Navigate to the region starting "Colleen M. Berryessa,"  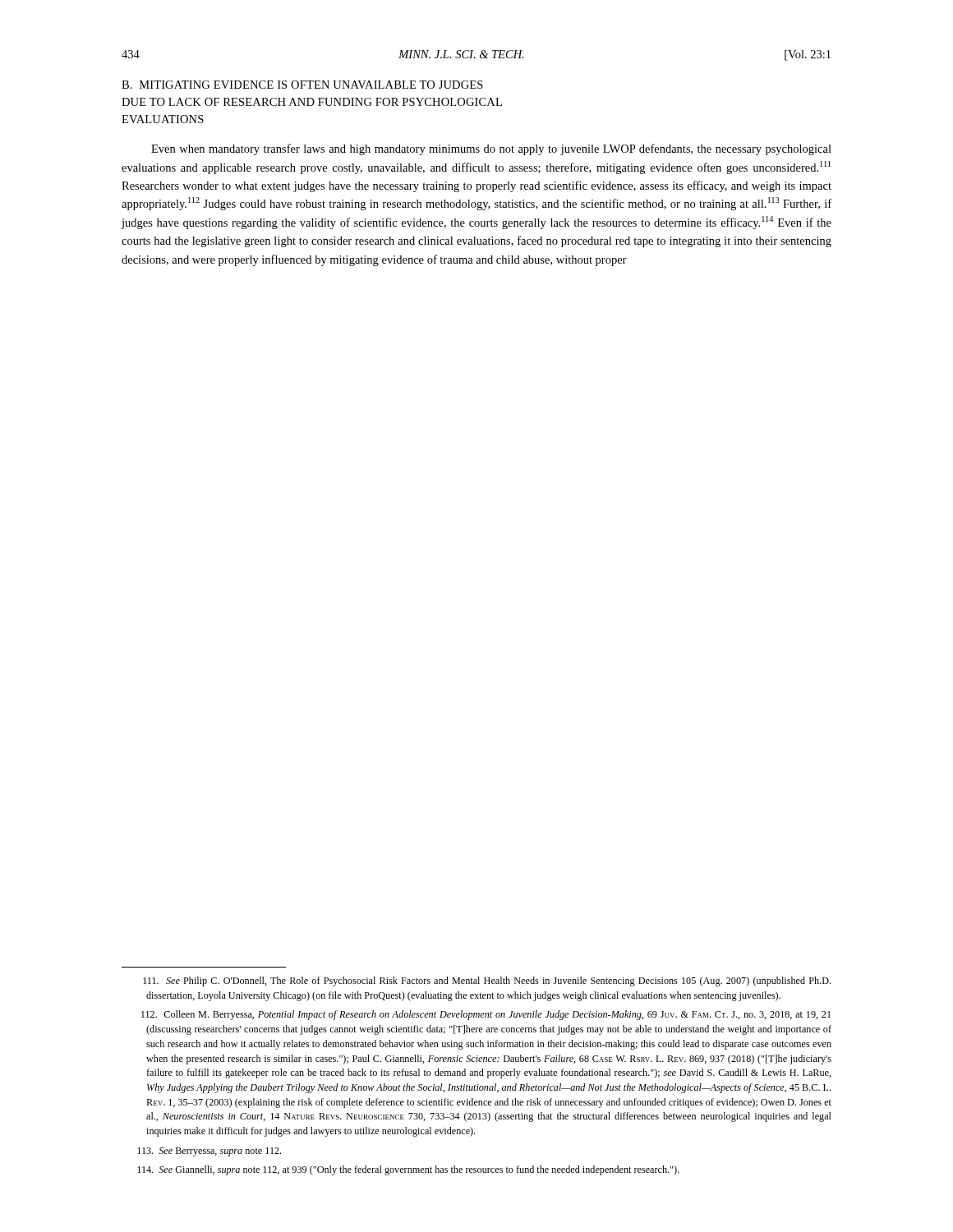pyautogui.click(x=476, y=1074)
